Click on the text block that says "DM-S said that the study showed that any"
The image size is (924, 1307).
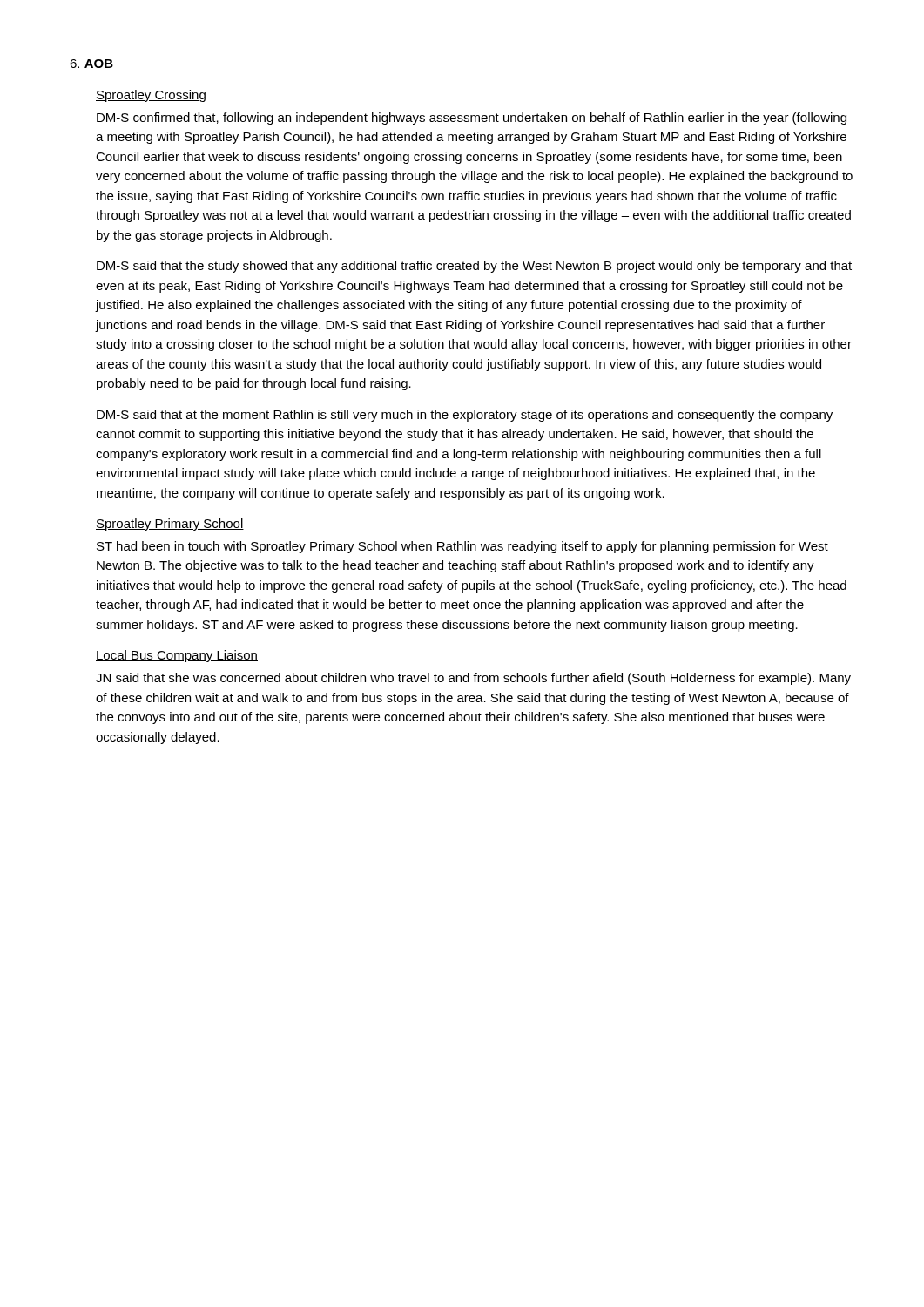(x=474, y=324)
